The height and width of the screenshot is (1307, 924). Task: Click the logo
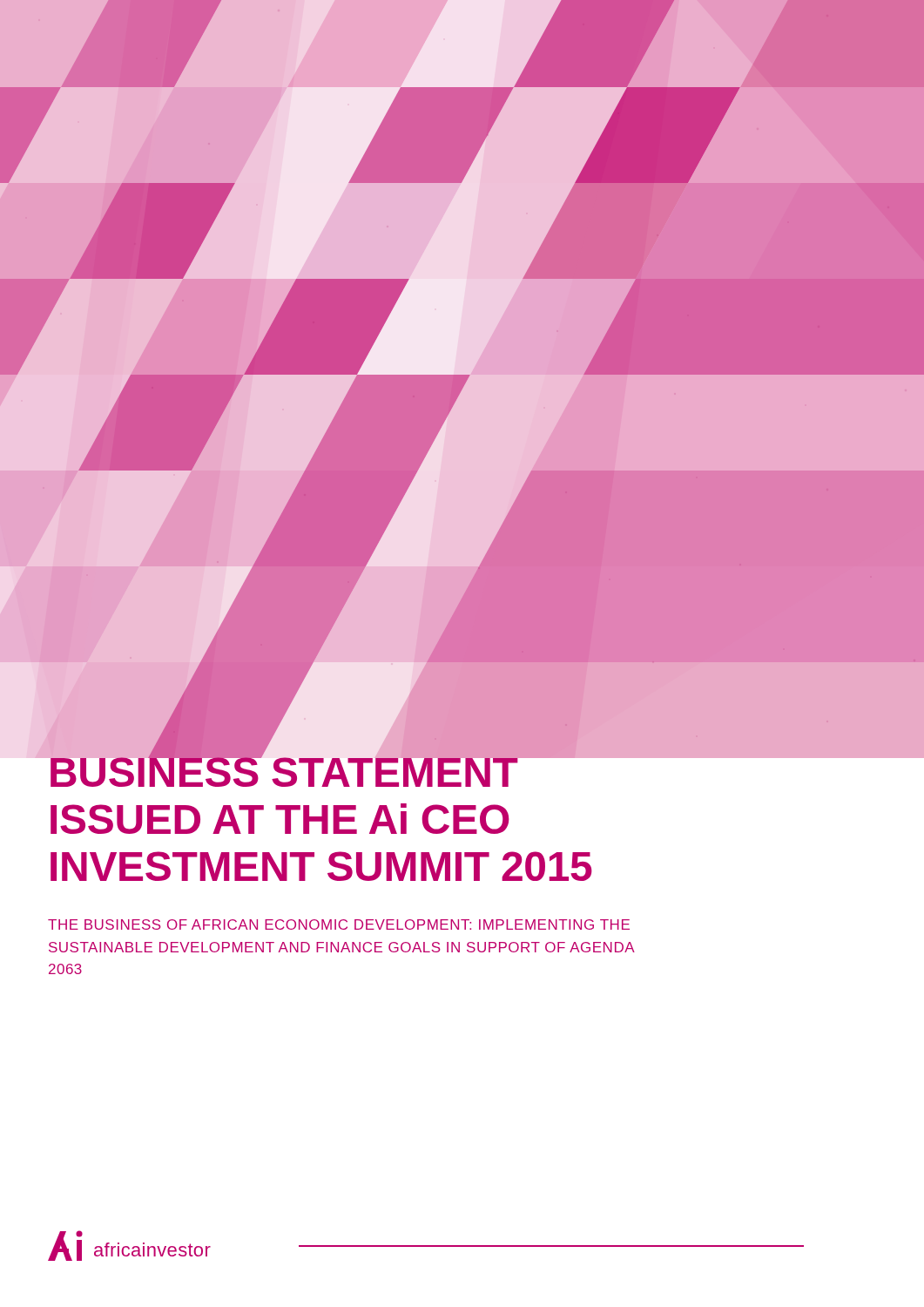pyautogui.click(x=426, y=1246)
